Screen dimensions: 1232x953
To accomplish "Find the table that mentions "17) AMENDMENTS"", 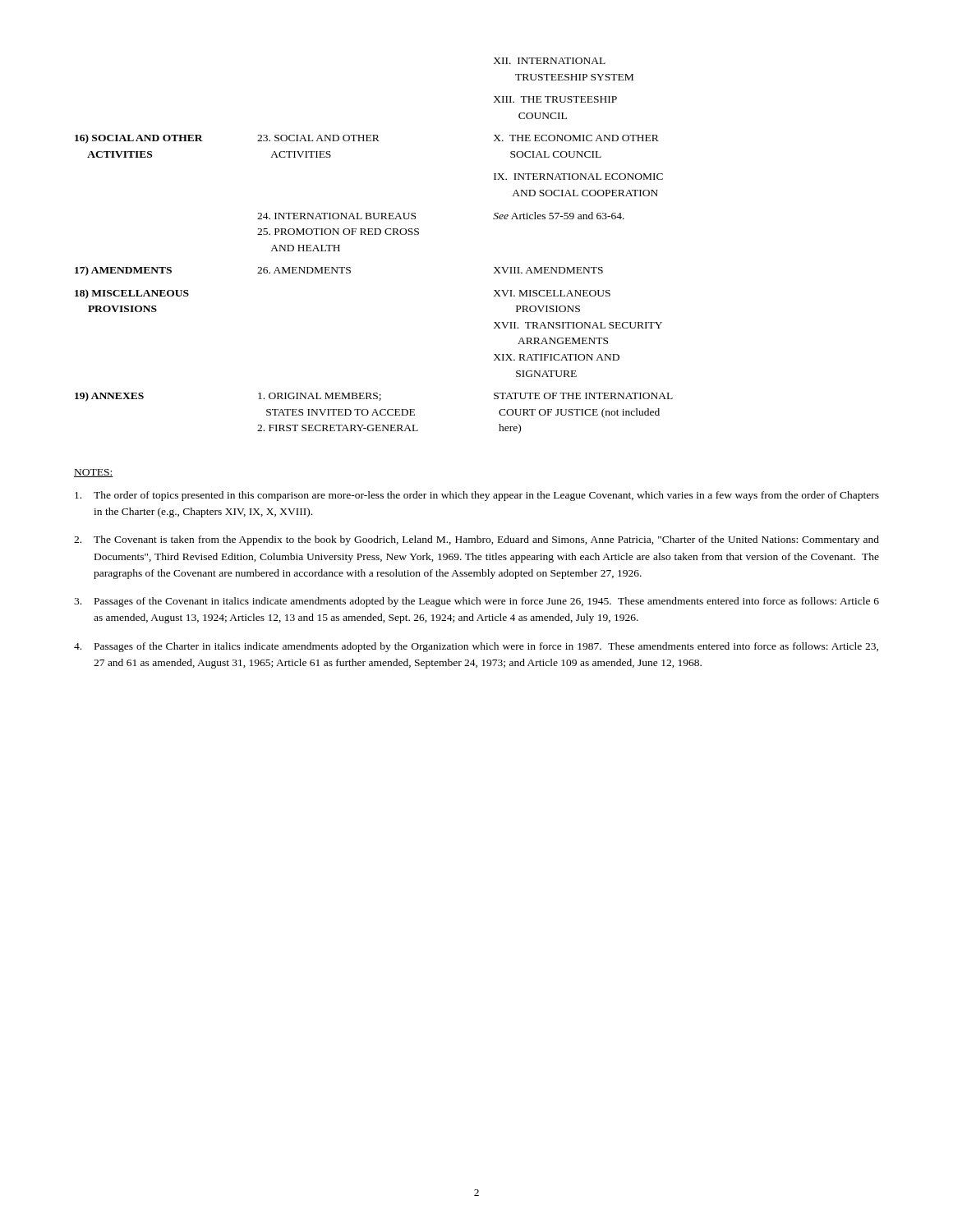I will pyautogui.click(x=476, y=244).
